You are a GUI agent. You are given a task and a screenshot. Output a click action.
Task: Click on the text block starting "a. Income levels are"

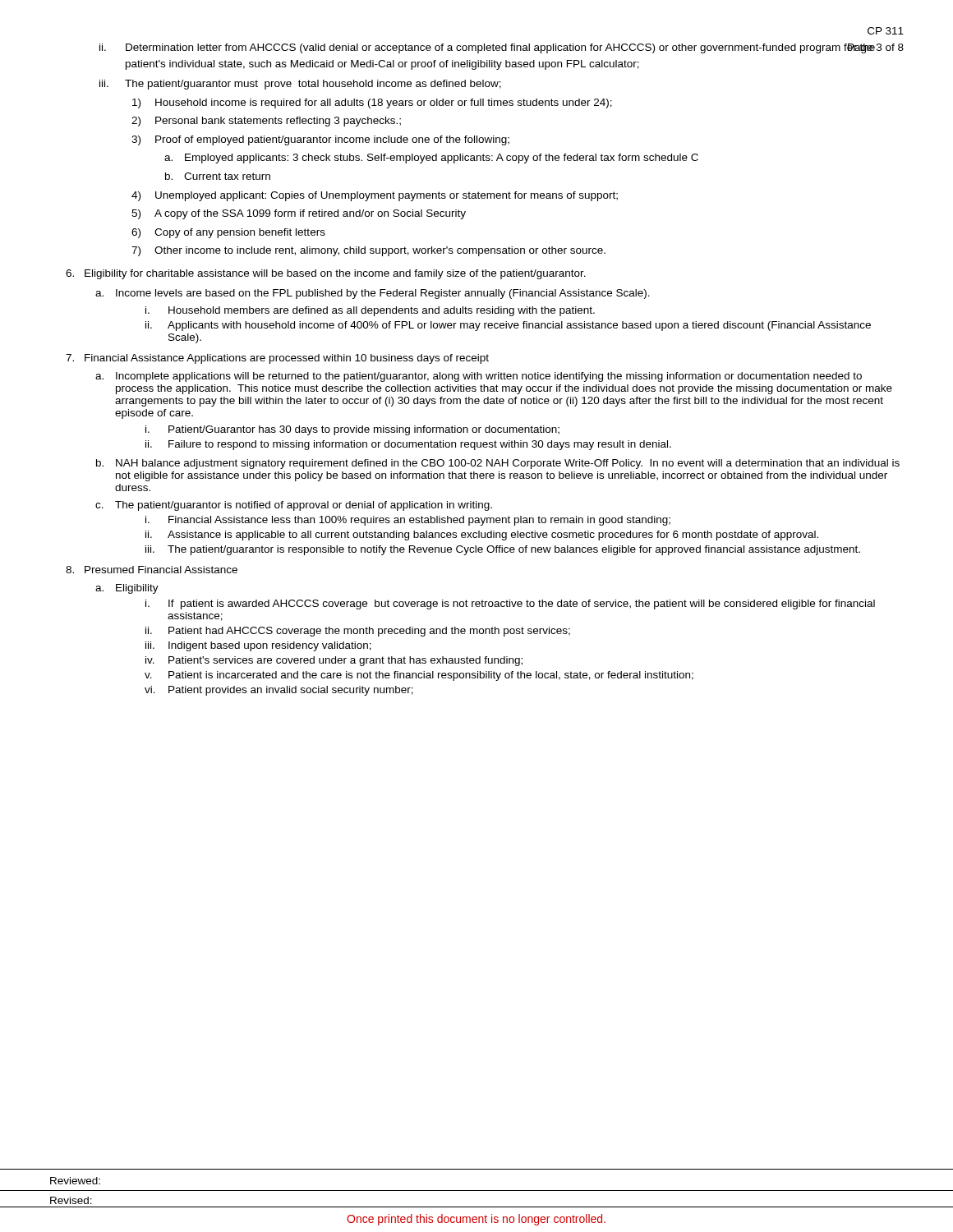(500, 293)
